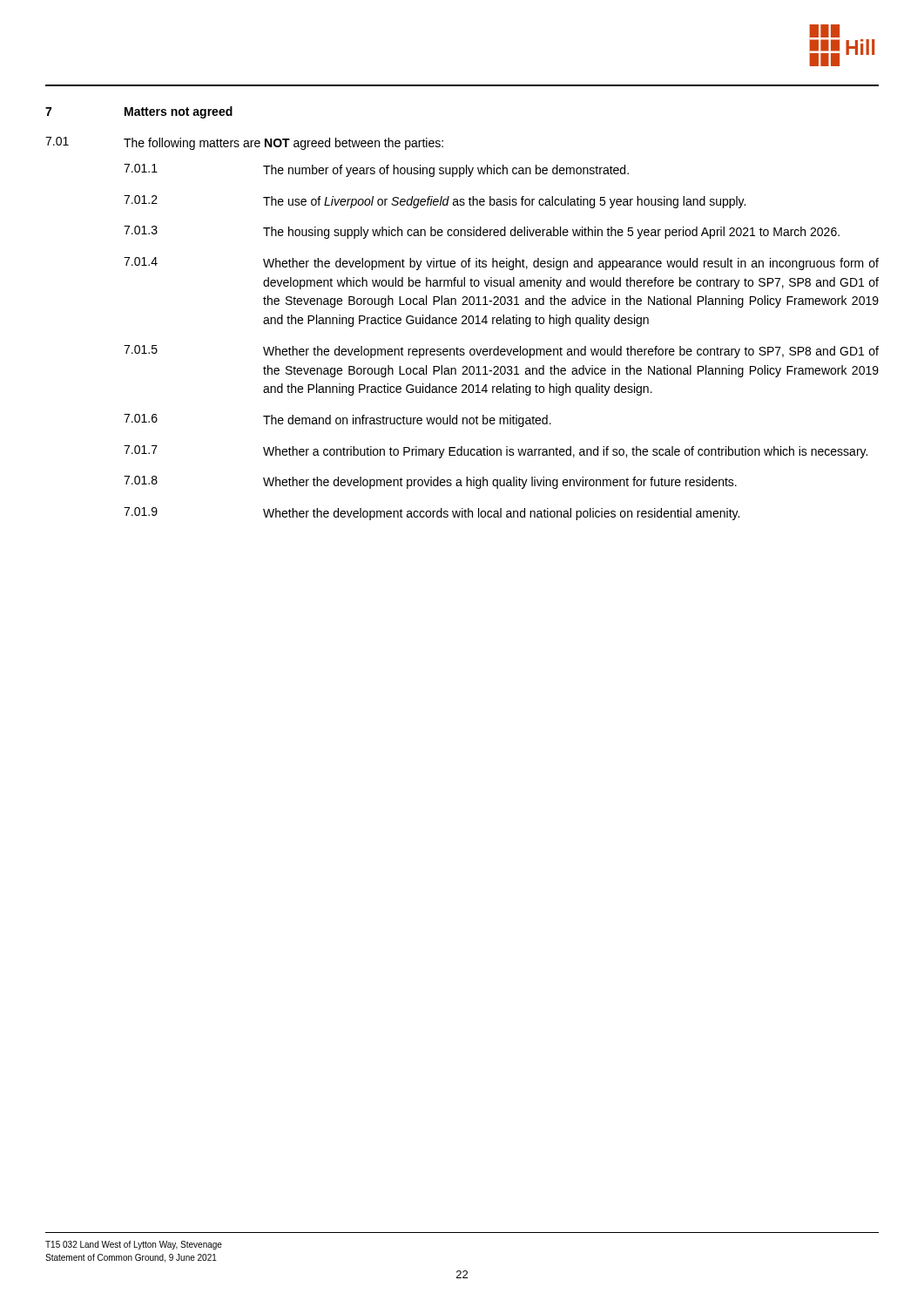This screenshot has width=924, height=1307.
Task: Navigate to the text block starting "7.01.3 The housing supply which can be"
Action: (462, 233)
